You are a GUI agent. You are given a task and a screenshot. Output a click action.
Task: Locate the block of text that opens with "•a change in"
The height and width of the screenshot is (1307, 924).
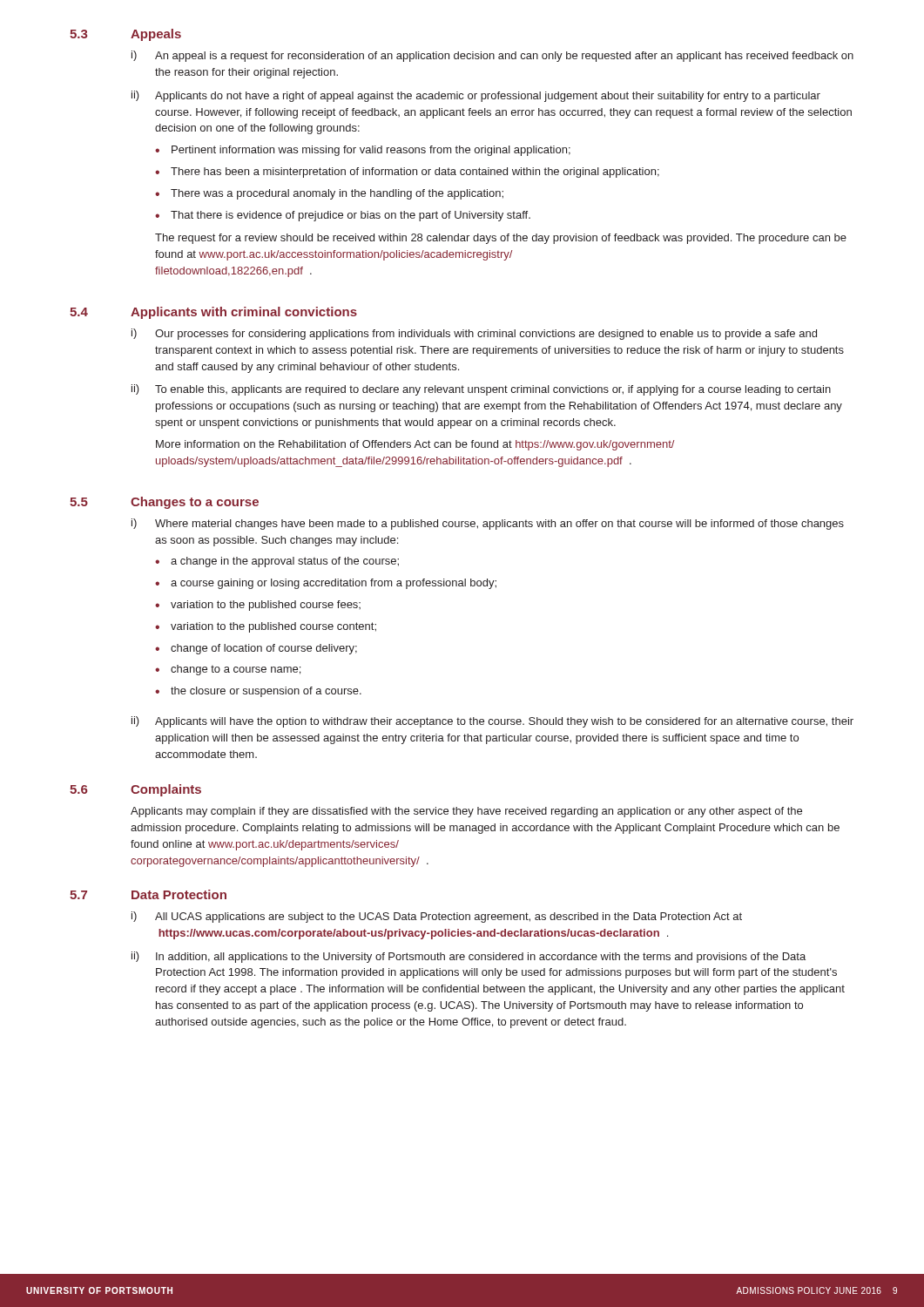click(277, 563)
